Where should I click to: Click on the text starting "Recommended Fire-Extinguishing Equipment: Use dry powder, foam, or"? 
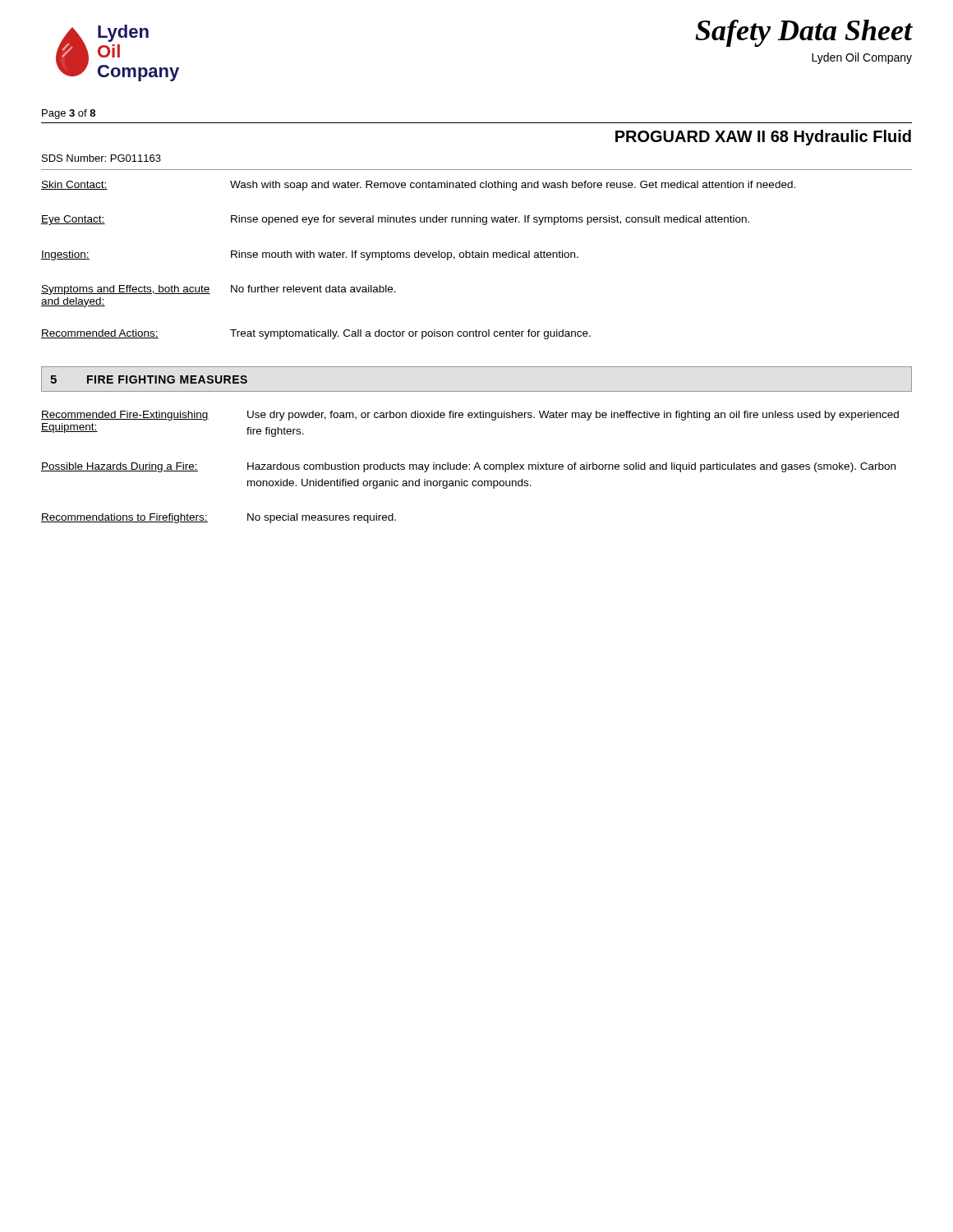476,423
